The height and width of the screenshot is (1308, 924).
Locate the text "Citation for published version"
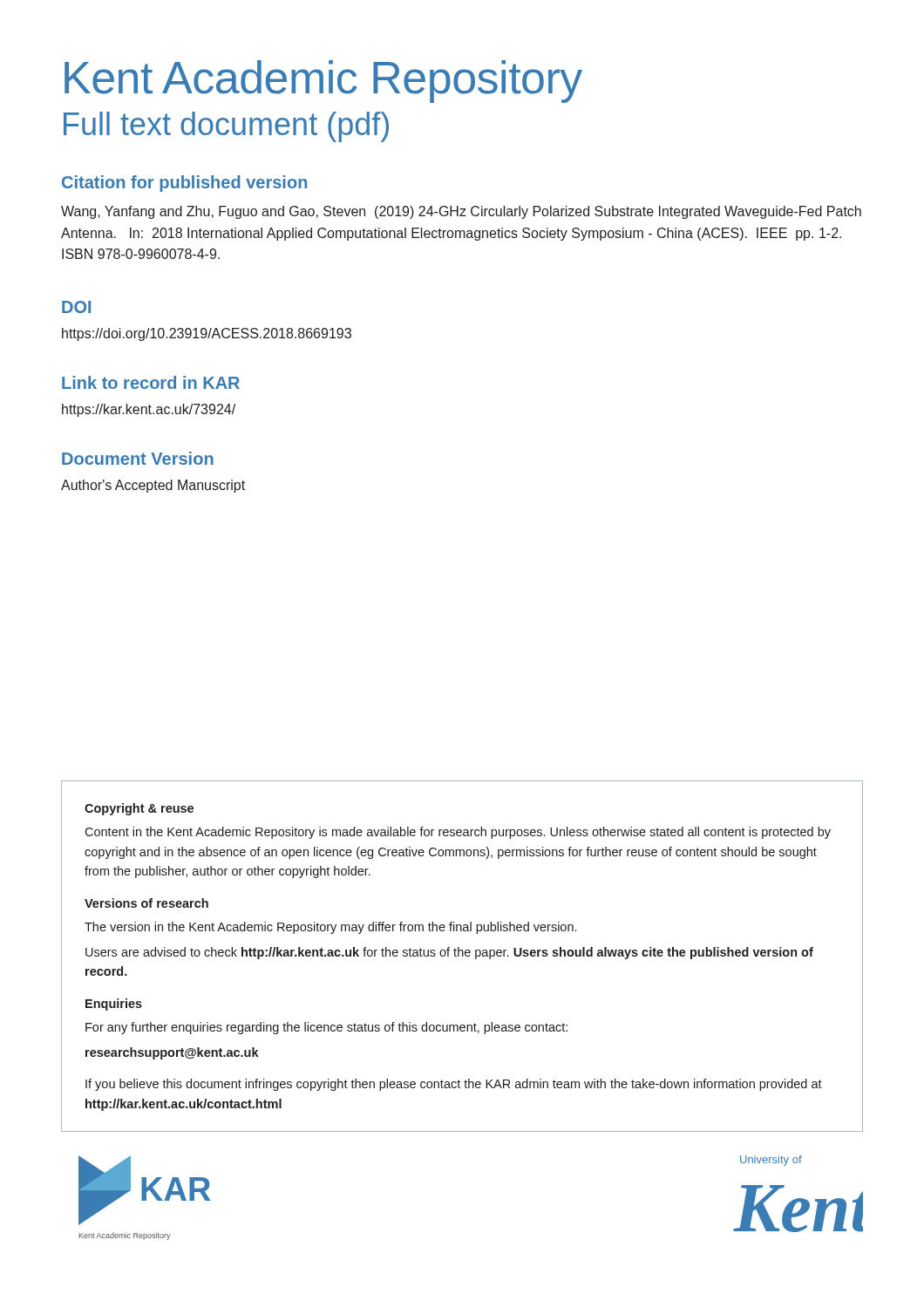coord(185,182)
